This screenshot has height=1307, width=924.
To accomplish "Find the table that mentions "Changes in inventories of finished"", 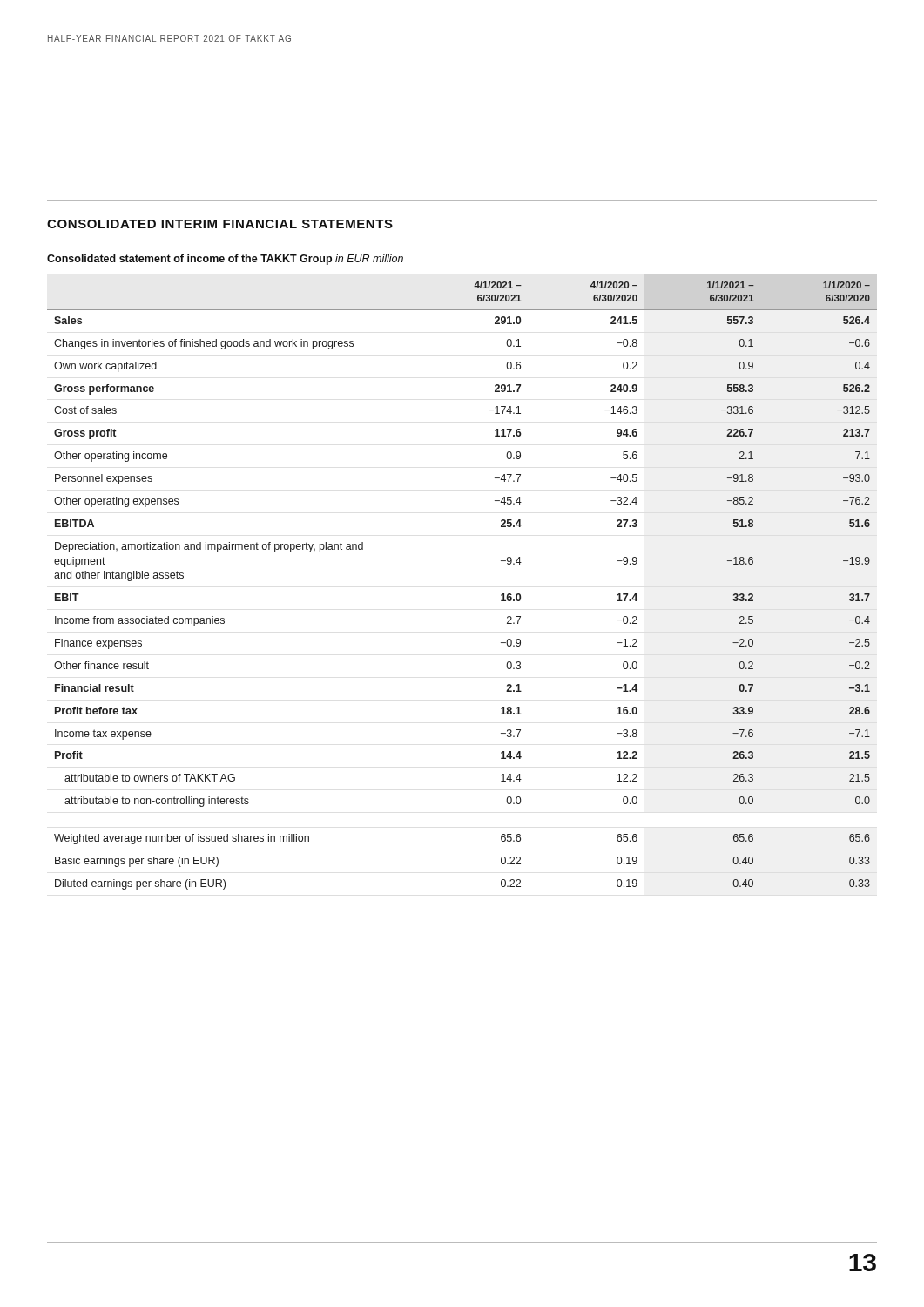I will (462, 584).
